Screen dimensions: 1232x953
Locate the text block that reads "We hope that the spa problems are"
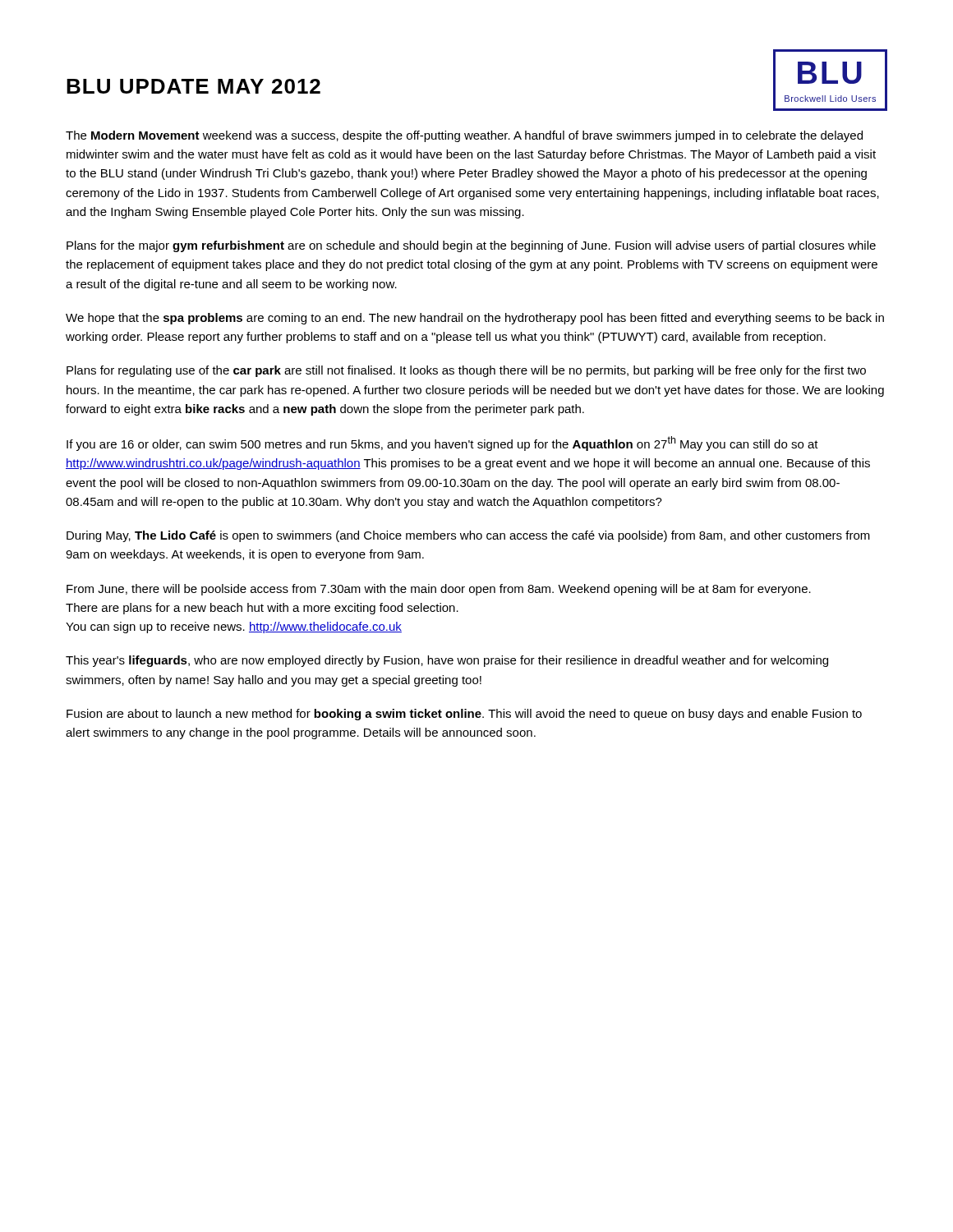coord(475,327)
